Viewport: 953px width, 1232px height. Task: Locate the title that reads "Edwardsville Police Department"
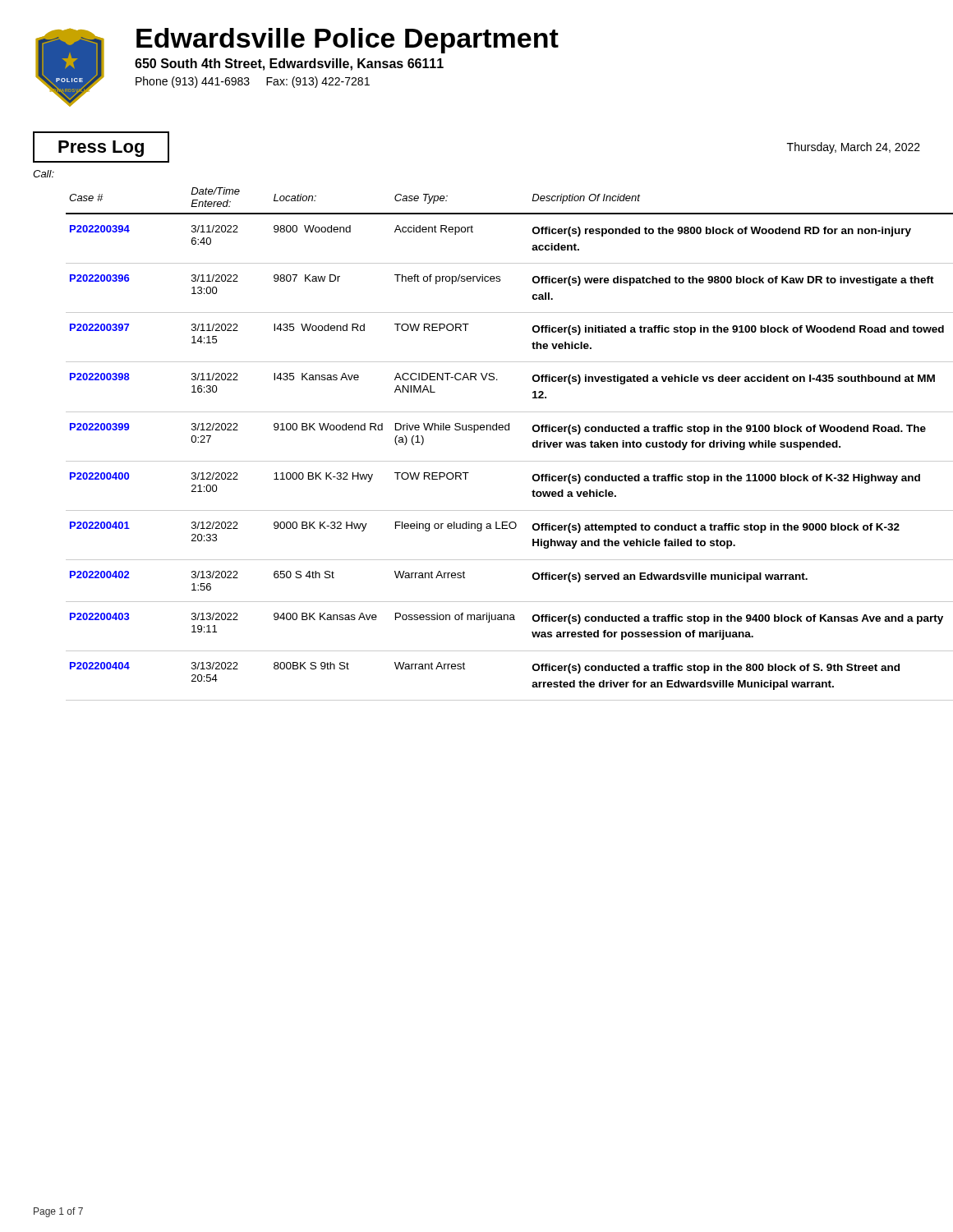pyautogui.click(x=347, y=38)
